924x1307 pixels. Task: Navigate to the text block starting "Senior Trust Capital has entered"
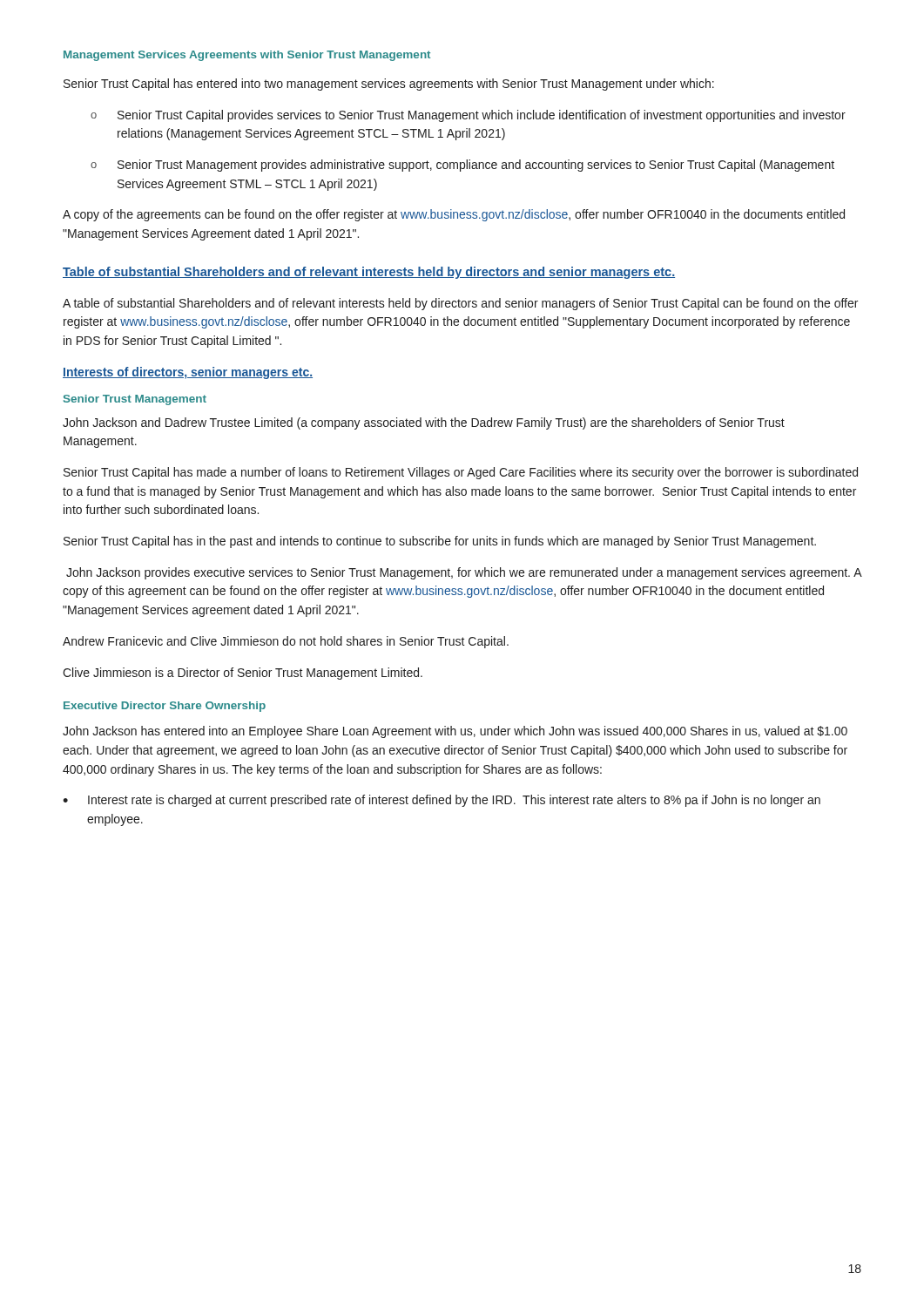(389, 84)
